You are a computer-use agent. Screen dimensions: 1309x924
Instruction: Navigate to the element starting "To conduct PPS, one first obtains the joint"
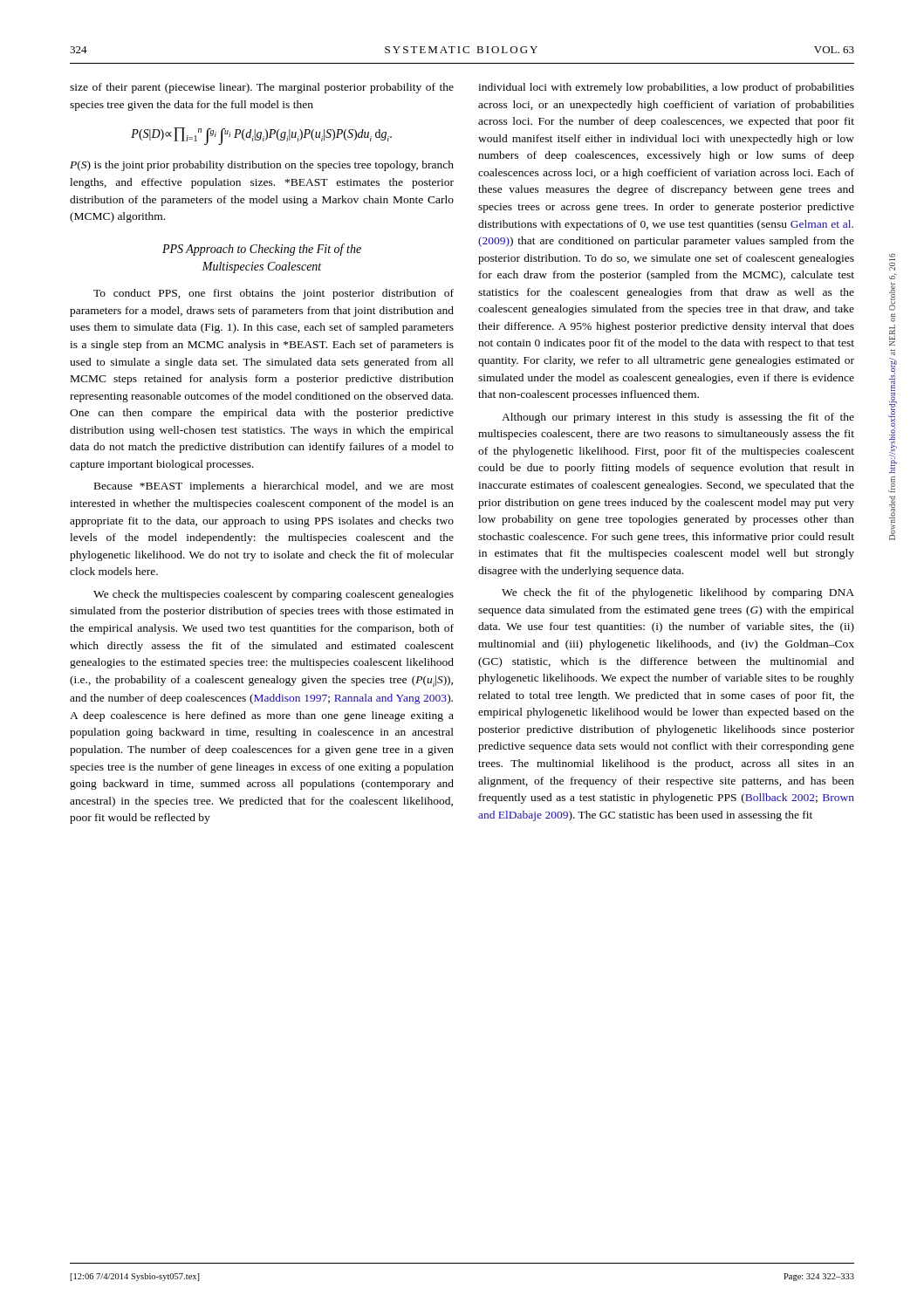(262, 555)
